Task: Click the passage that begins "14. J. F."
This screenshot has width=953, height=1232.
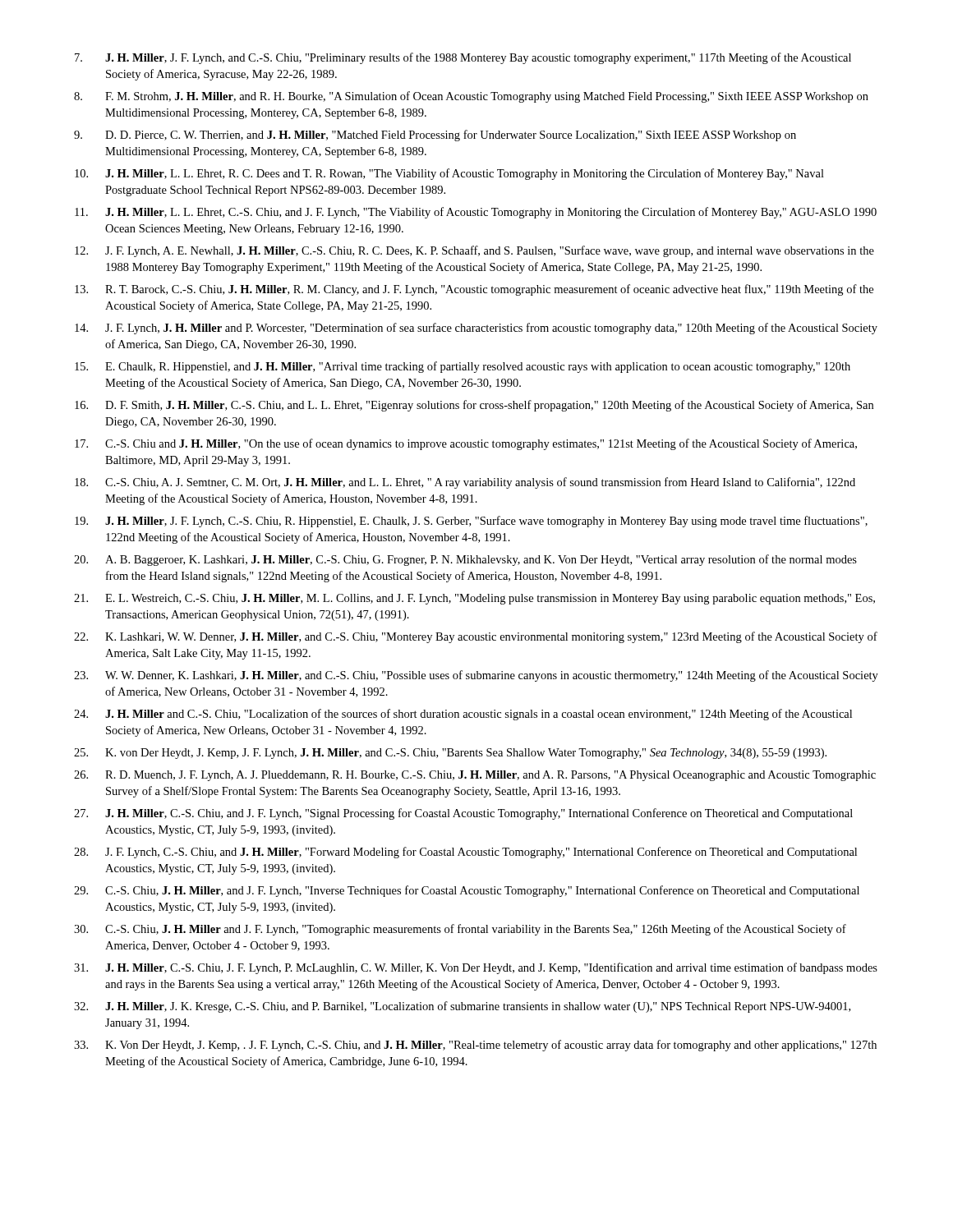Action: pyautogui.click(x=476, y=336)
